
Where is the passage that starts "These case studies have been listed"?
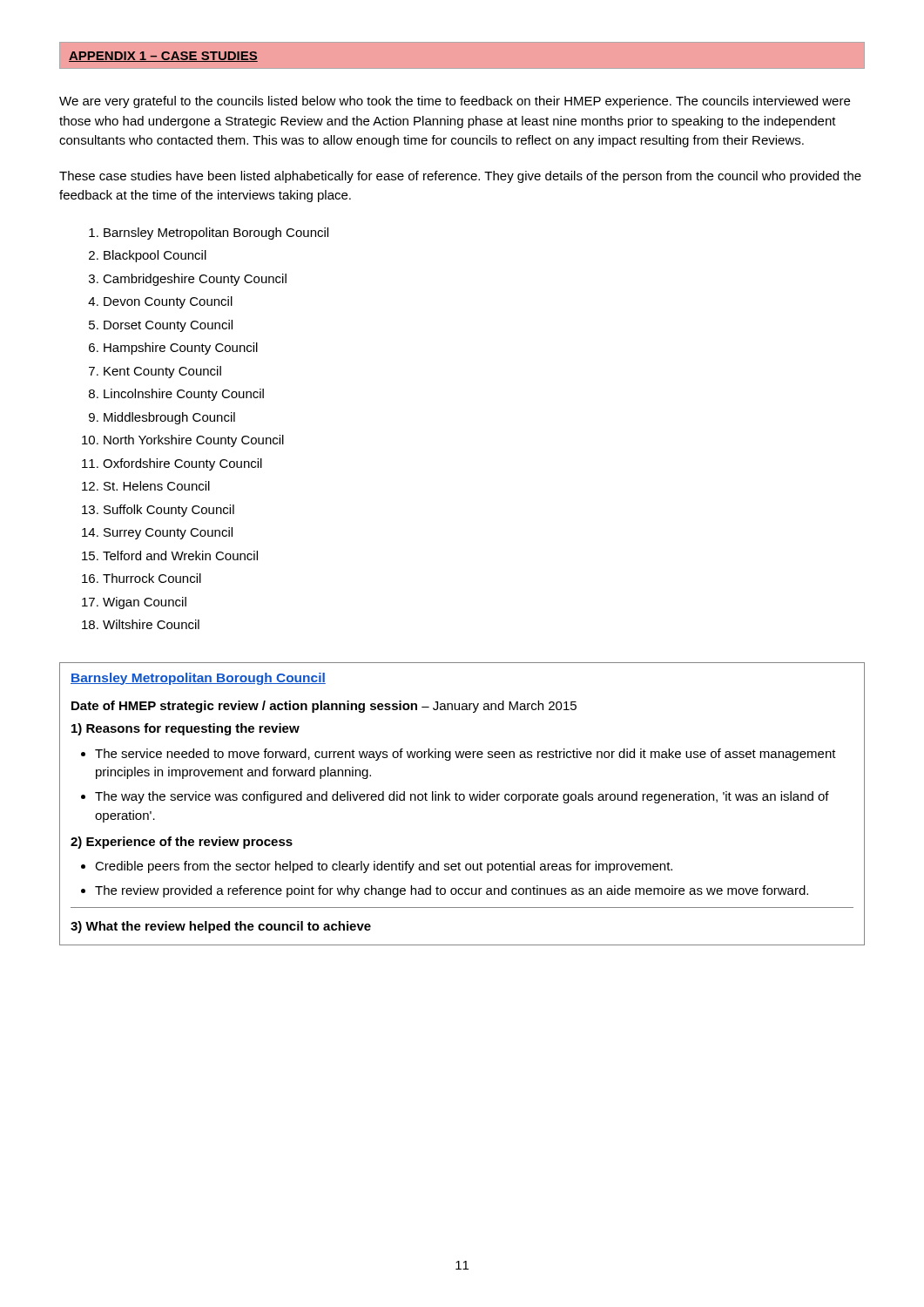point(460,185)
